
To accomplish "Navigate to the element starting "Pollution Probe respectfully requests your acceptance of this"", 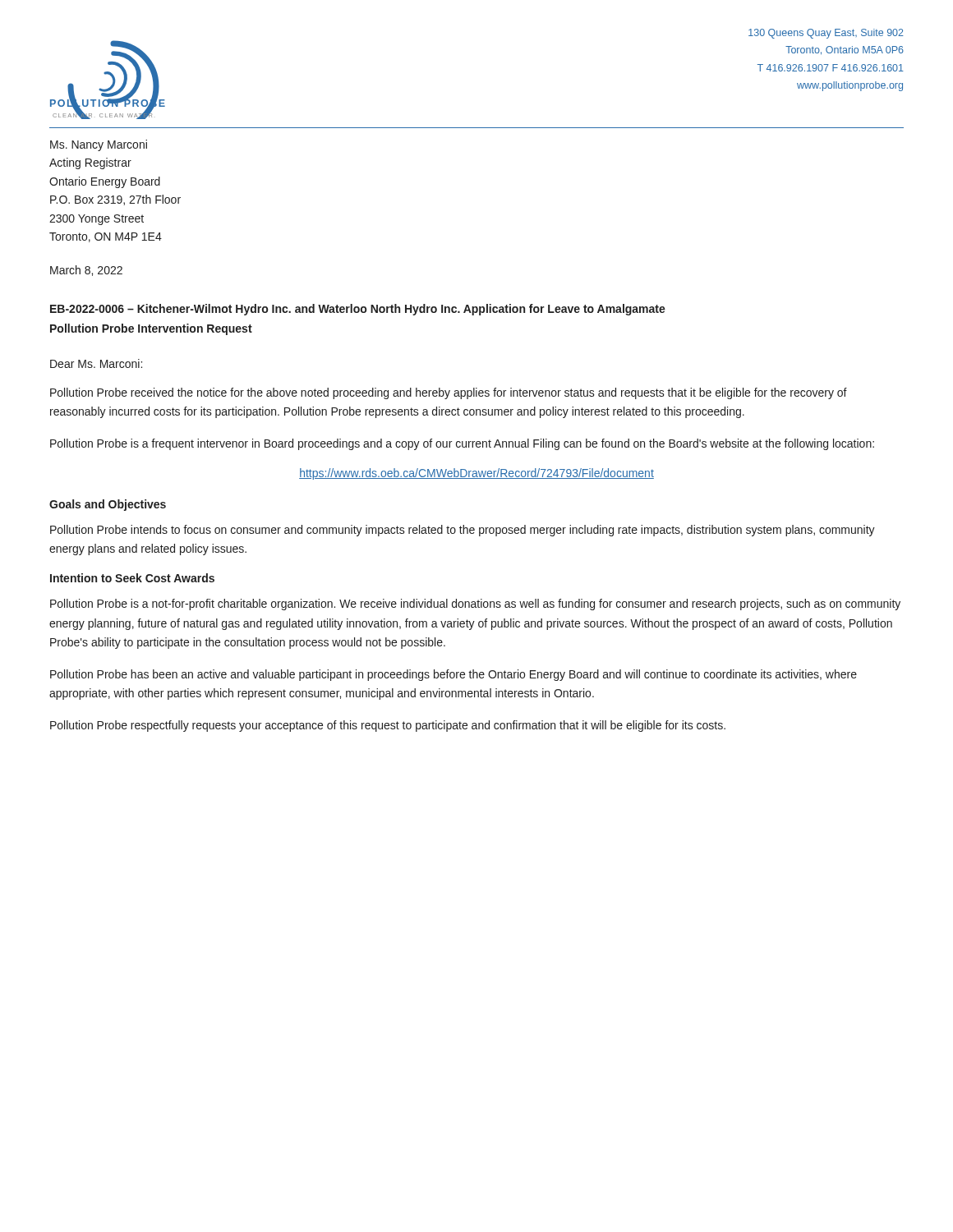I will coord(388,725).
